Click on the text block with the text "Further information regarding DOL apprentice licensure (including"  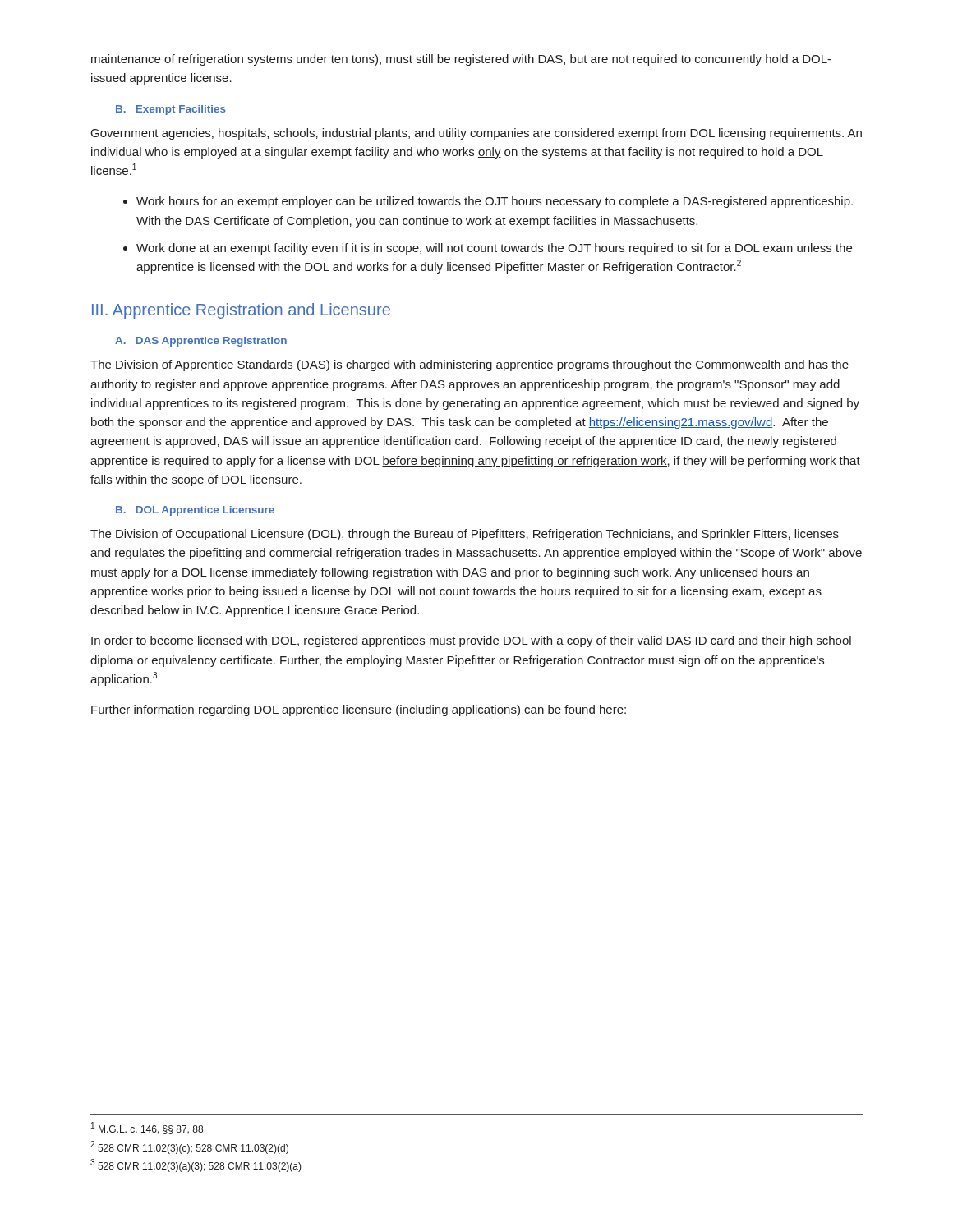pos(359,709)
